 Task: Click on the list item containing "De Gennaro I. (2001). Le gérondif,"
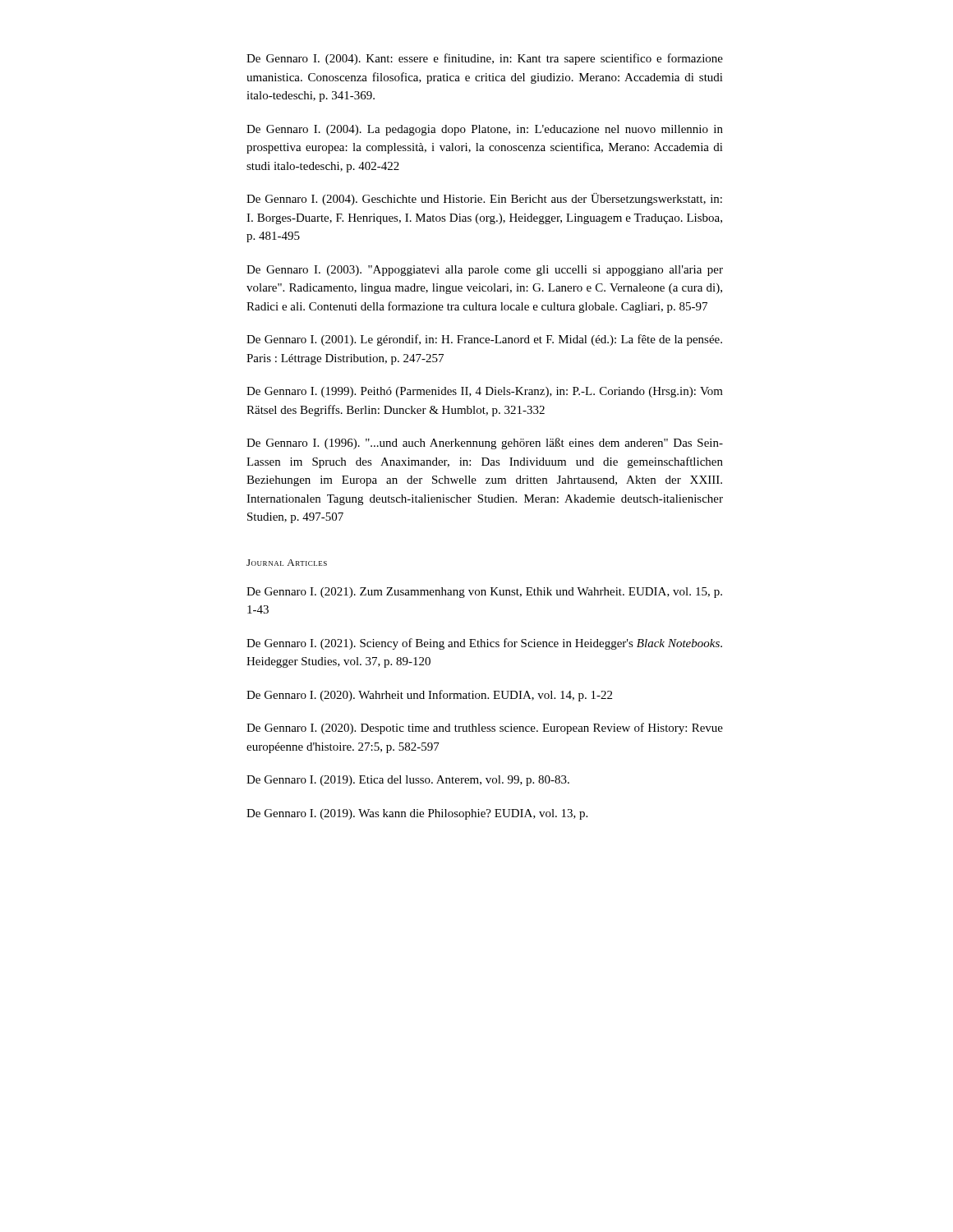[485, 348]
